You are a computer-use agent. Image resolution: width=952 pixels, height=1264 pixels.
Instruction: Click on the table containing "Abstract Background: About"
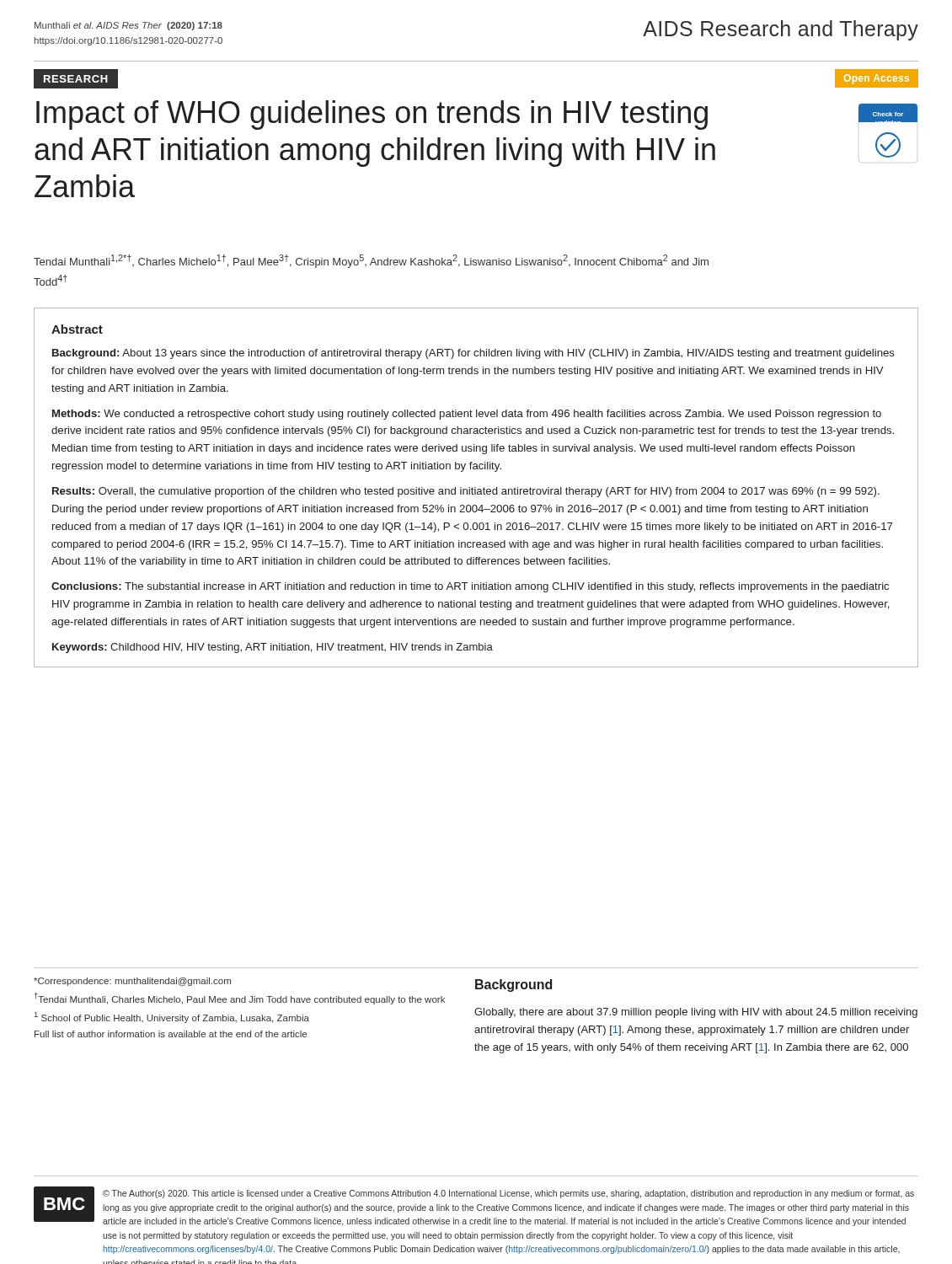coord(476,488)
